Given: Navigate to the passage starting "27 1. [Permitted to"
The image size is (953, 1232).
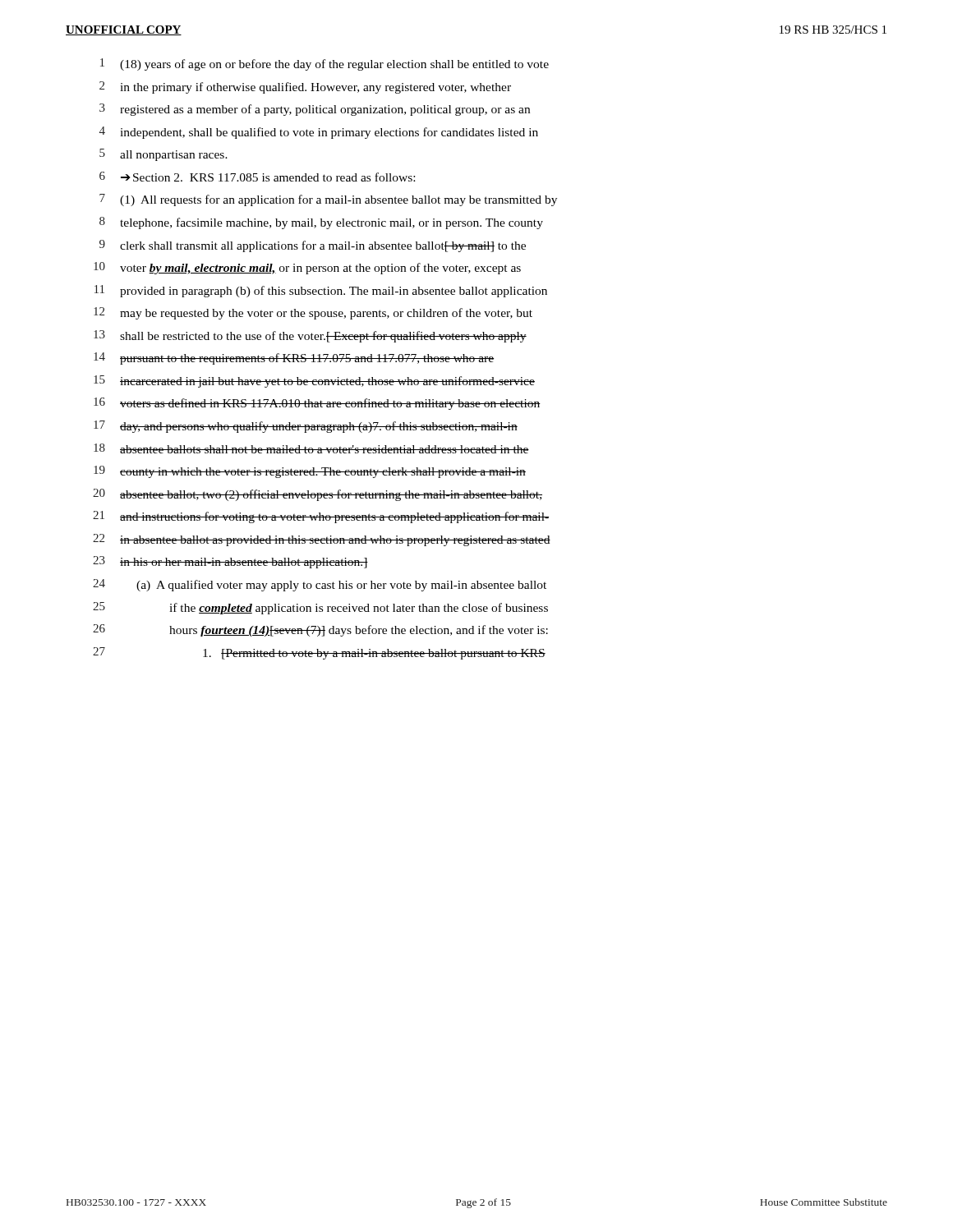Looking at the screenshot, I should (476, 652).
